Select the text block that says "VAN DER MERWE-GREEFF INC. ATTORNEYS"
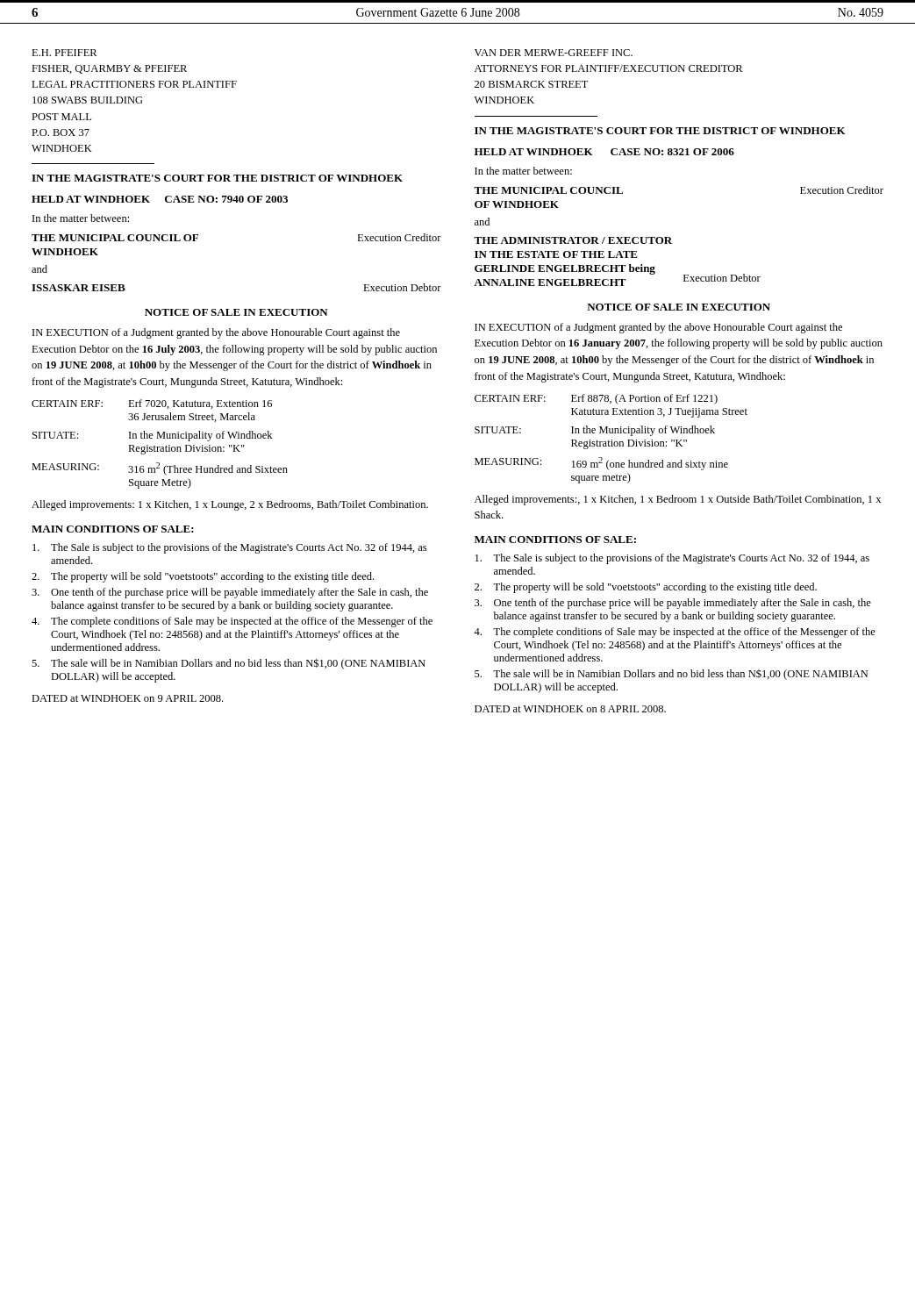 pos(608,76)
